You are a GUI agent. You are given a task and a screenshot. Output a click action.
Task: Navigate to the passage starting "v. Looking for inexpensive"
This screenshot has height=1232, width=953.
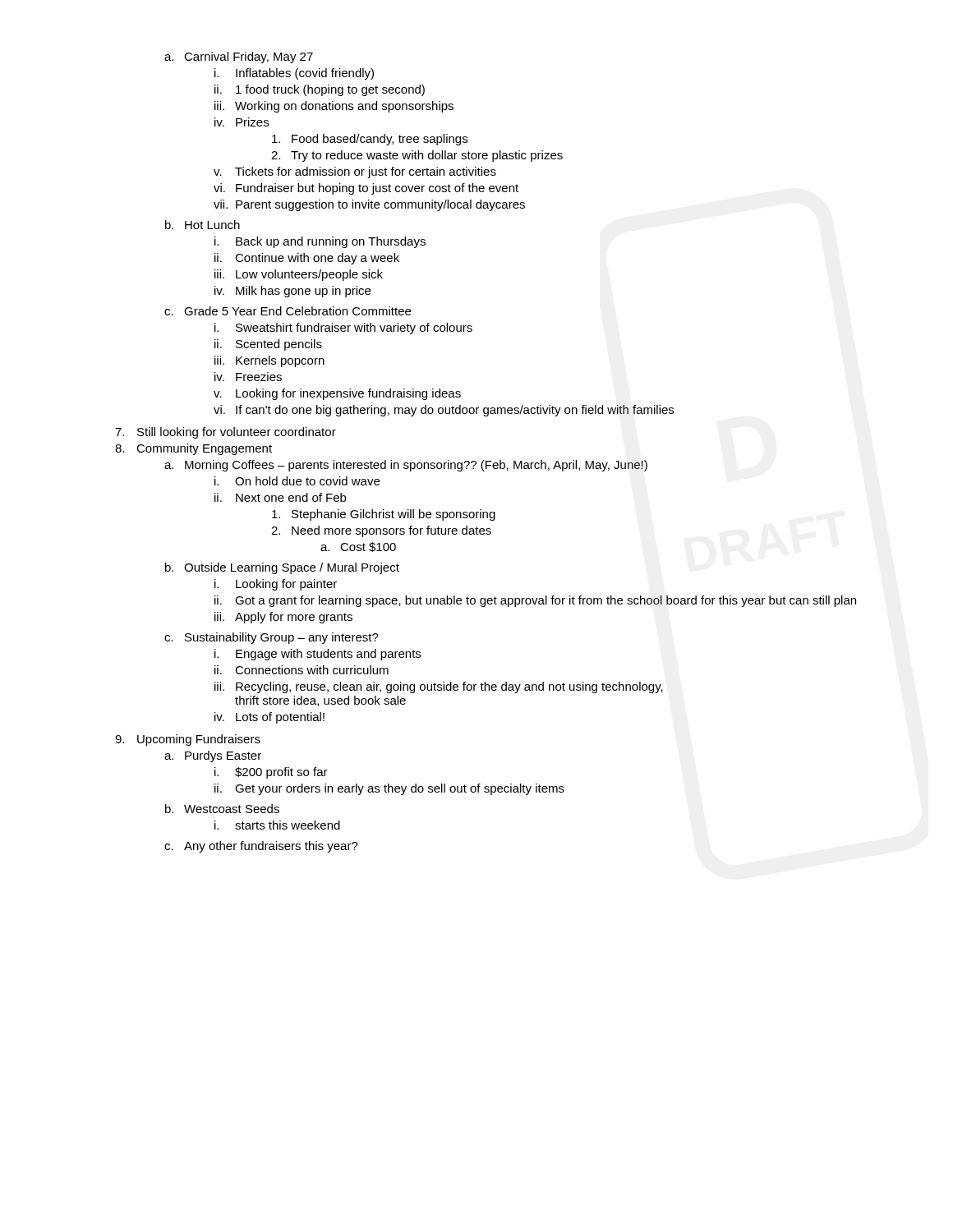337,393
